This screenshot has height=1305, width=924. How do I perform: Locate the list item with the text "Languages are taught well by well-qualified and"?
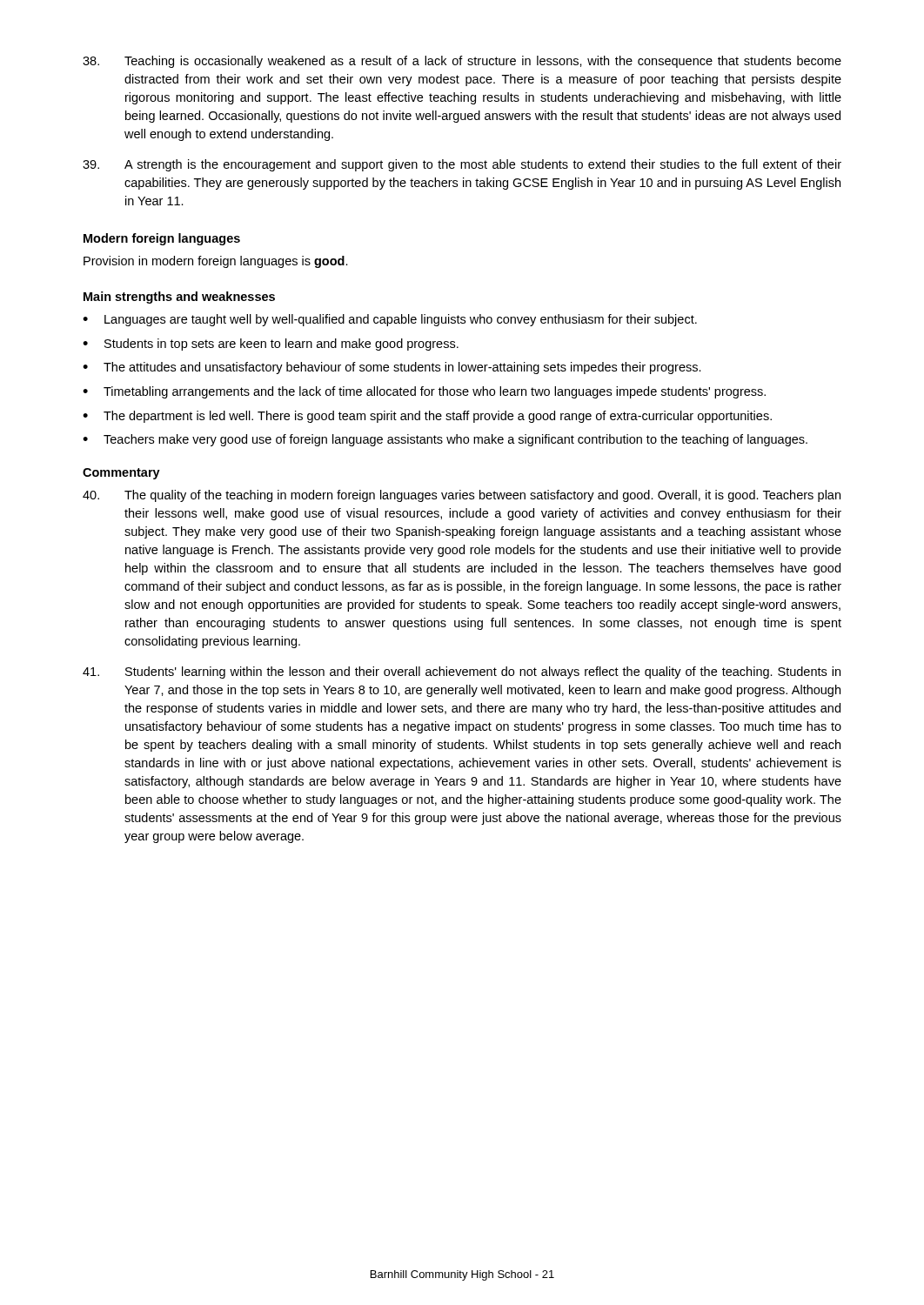tap(401, 319)
